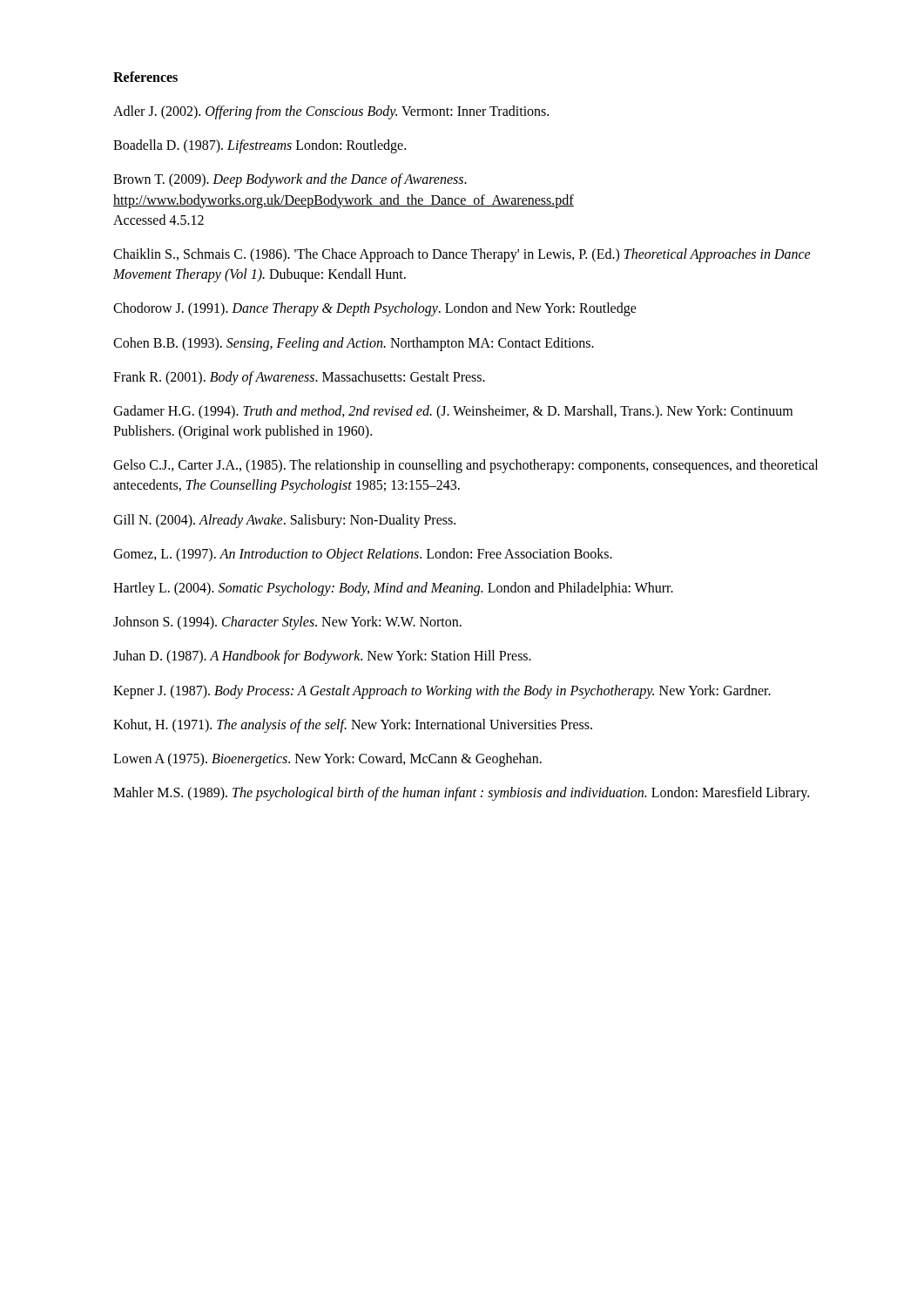Find the block on this page that starts "Gelso C.J., Carter J.A., (1985). The"

click(466, 475)
